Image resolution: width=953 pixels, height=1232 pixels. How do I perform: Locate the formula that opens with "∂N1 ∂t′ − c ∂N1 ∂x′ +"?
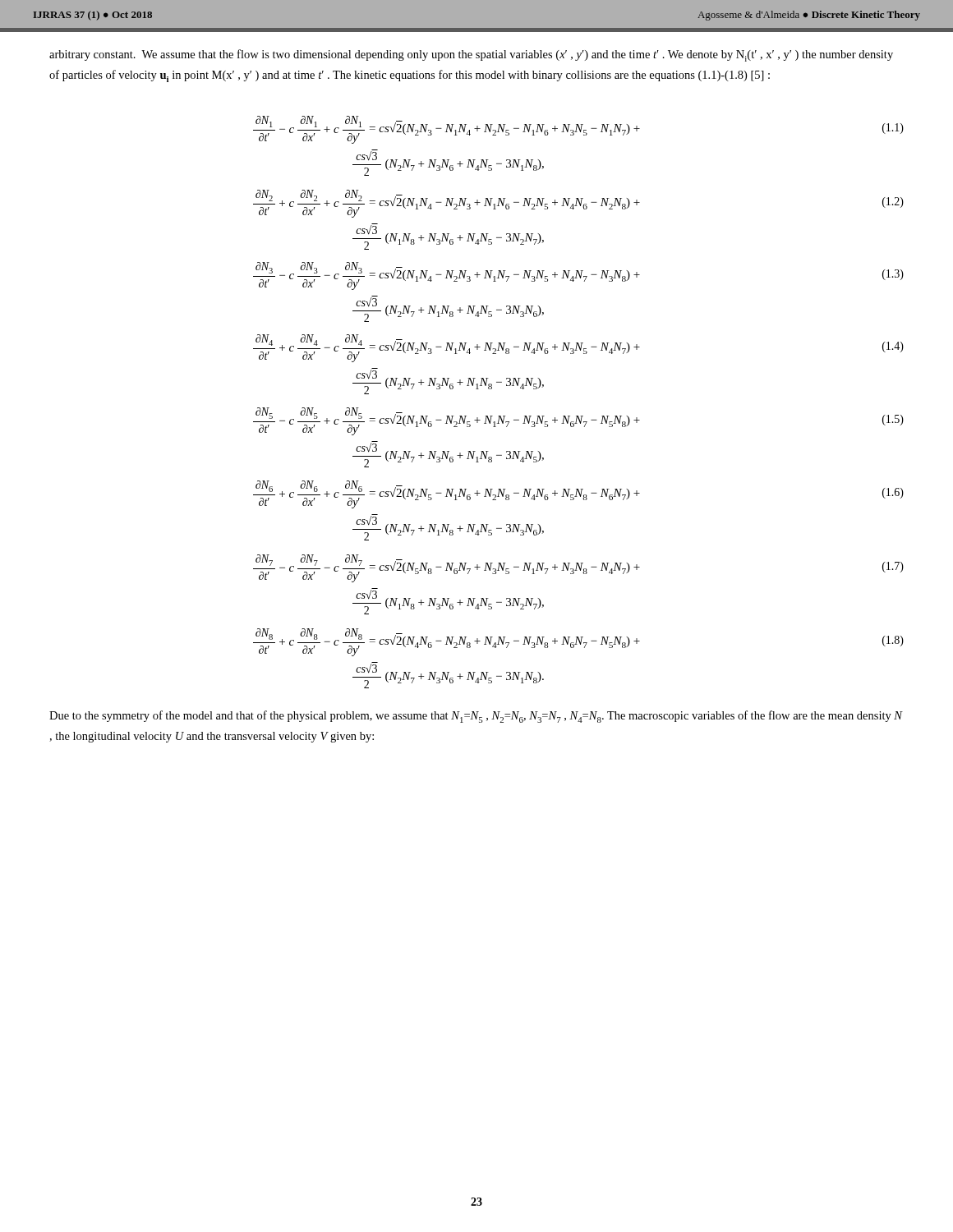(x=476, y=147)
